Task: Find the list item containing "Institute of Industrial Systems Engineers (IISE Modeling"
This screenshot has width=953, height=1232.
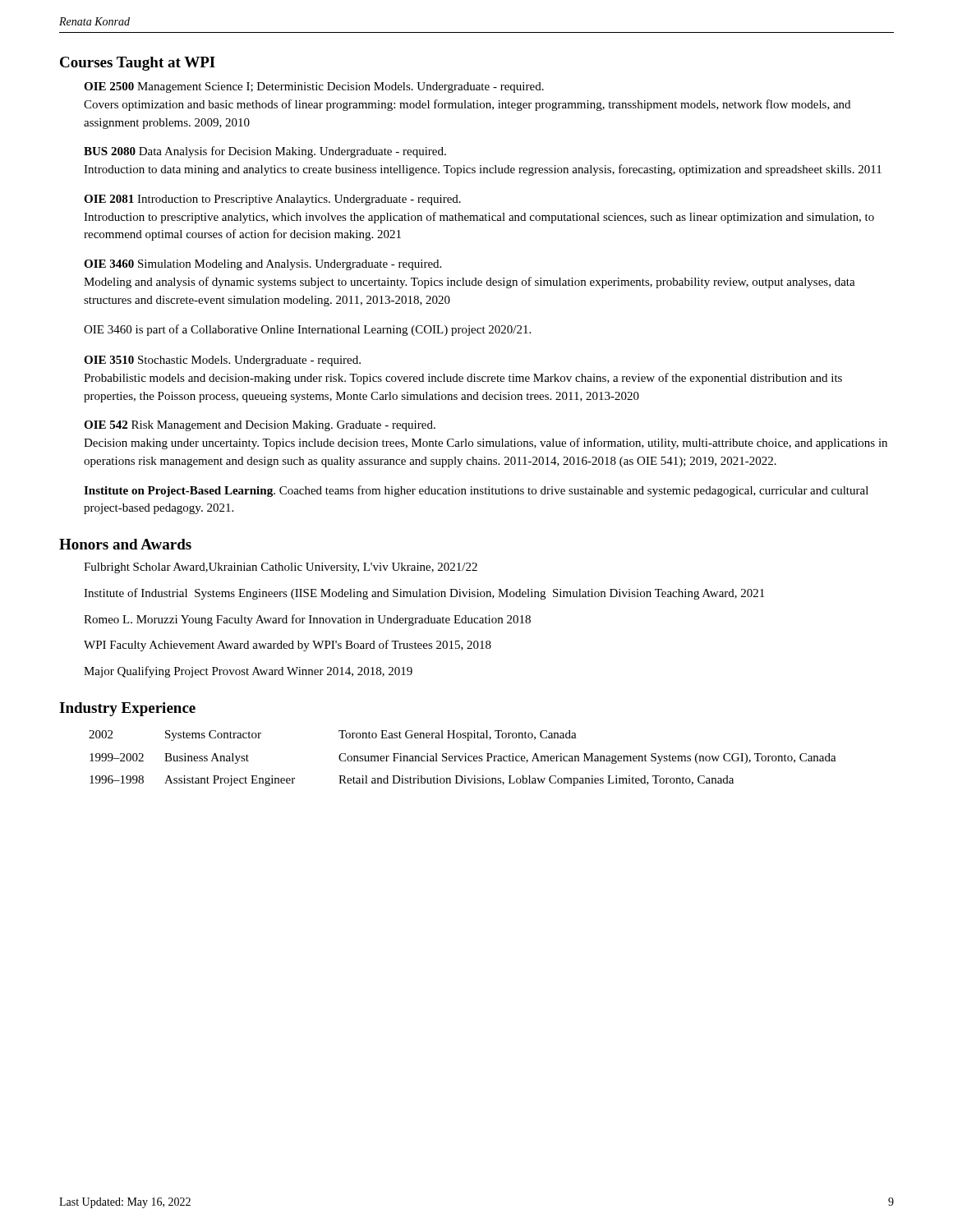Action: tap(424, 593)
